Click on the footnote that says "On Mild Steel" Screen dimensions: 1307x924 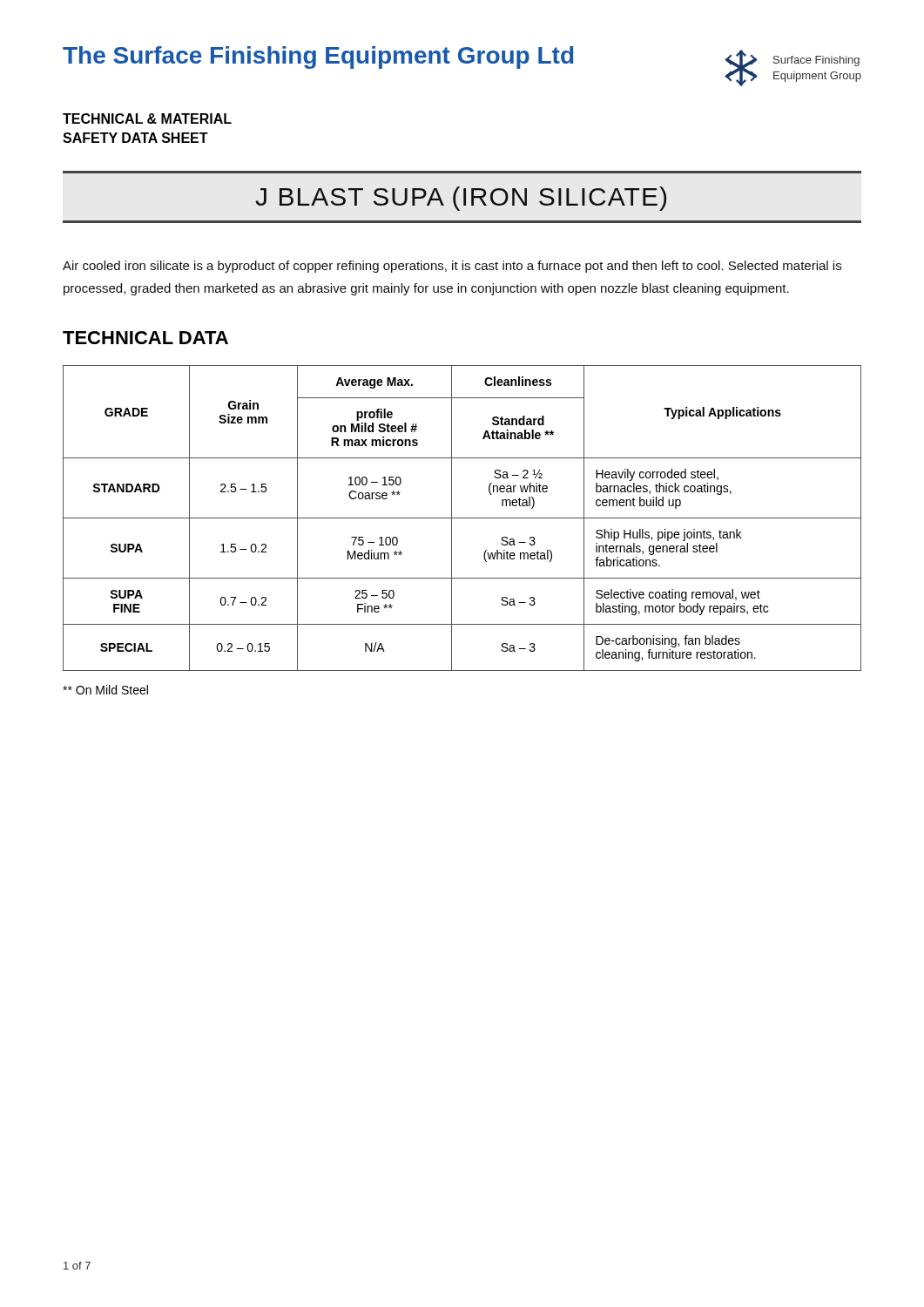point(106,690)
